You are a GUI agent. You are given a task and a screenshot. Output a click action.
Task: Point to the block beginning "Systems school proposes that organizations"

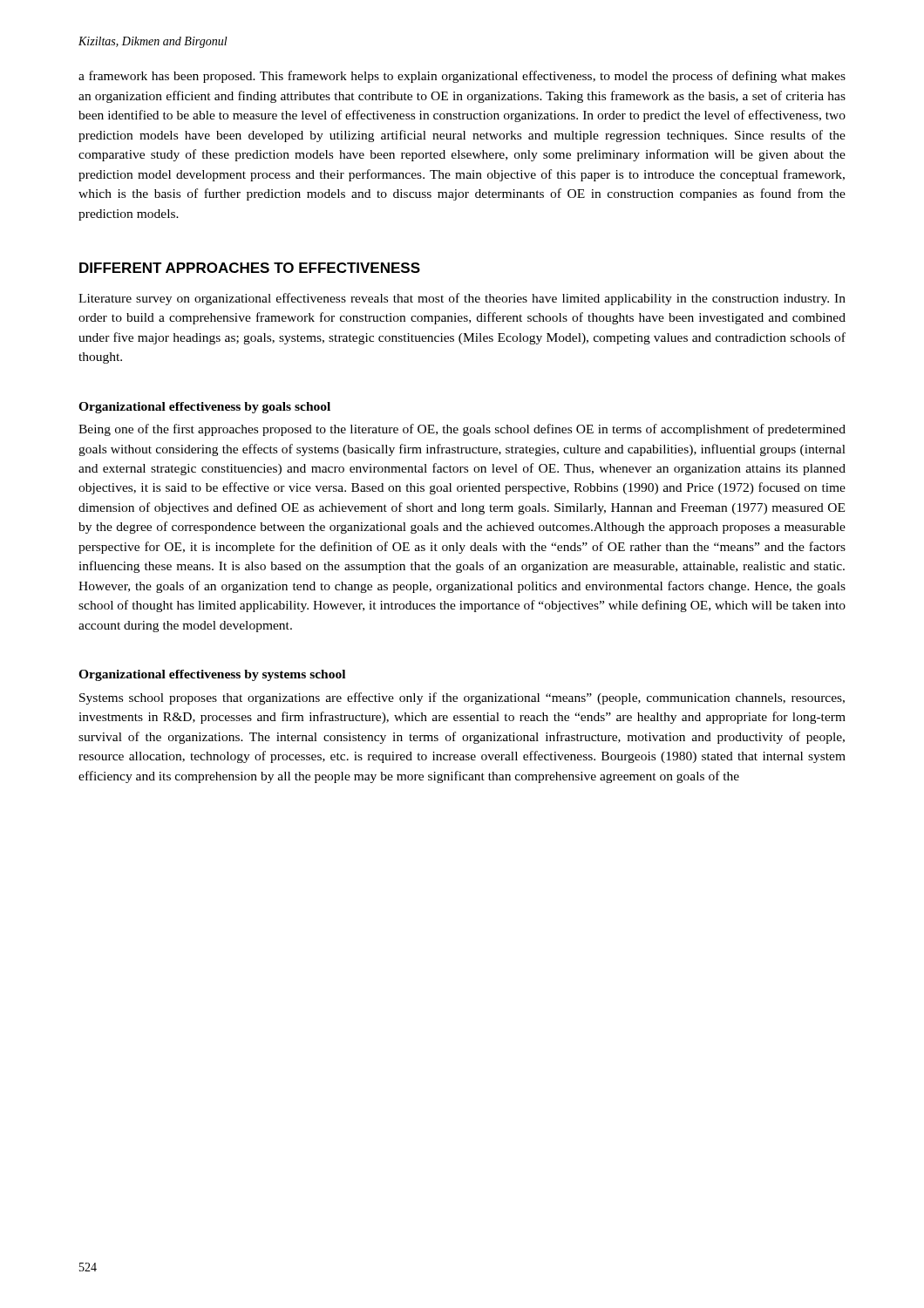pos(462,736)
